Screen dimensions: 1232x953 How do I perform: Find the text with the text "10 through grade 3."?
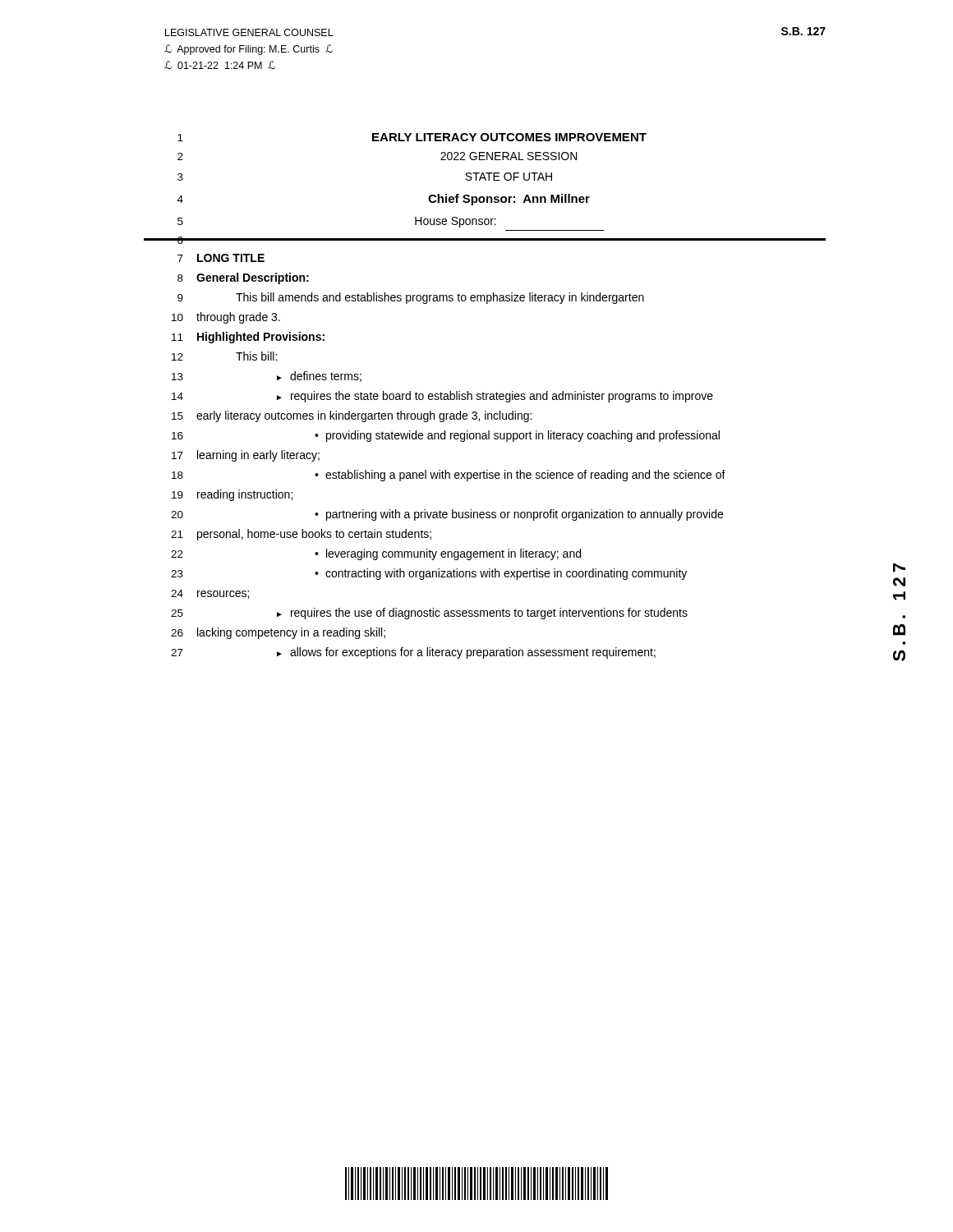click(226, 318)
